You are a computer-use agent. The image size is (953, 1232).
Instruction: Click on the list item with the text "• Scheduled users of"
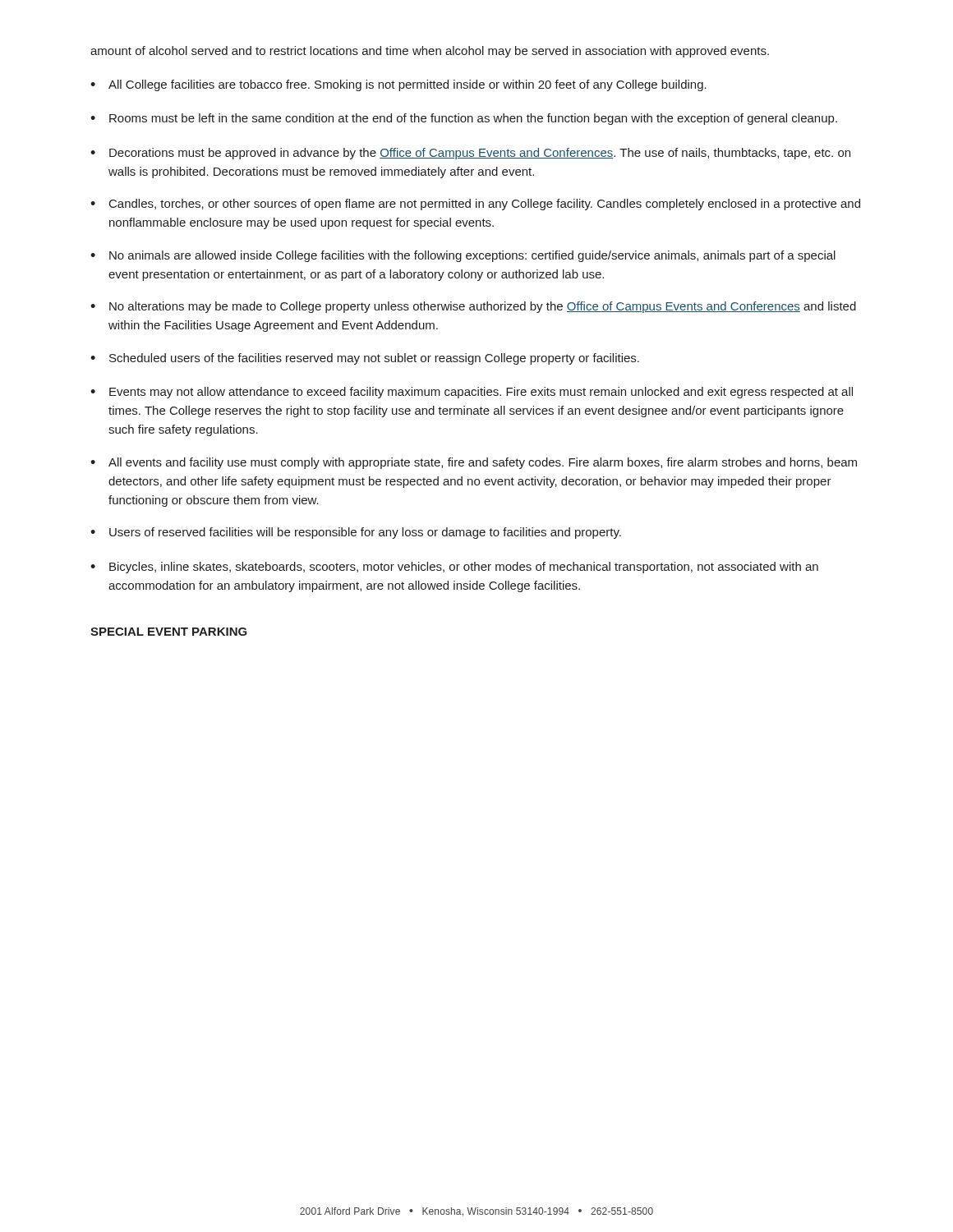476,358
